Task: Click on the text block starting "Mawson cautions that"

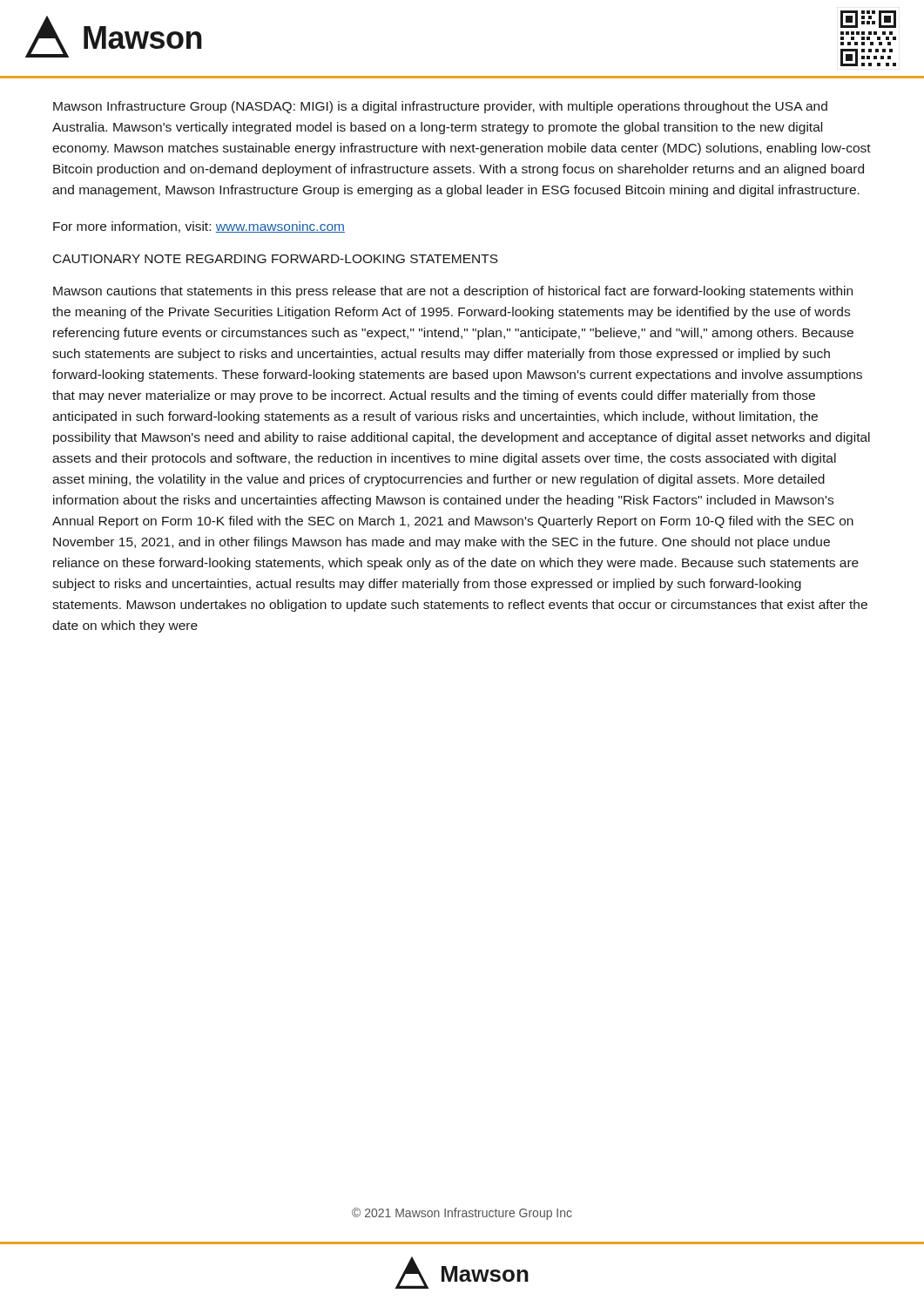Action: pos(461,458)
